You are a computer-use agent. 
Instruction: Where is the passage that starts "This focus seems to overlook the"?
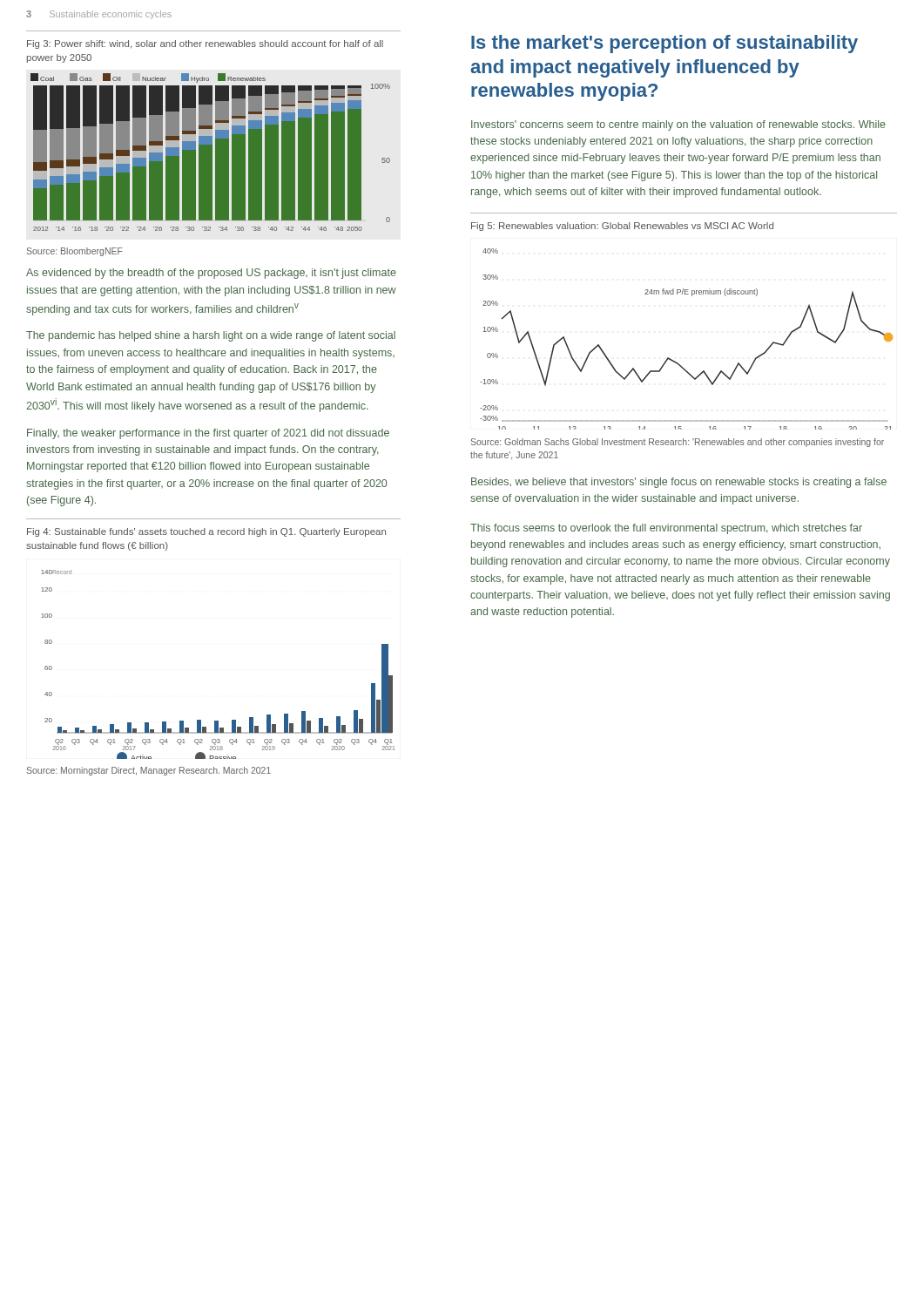pyautogui.click(x=680, y=570)
